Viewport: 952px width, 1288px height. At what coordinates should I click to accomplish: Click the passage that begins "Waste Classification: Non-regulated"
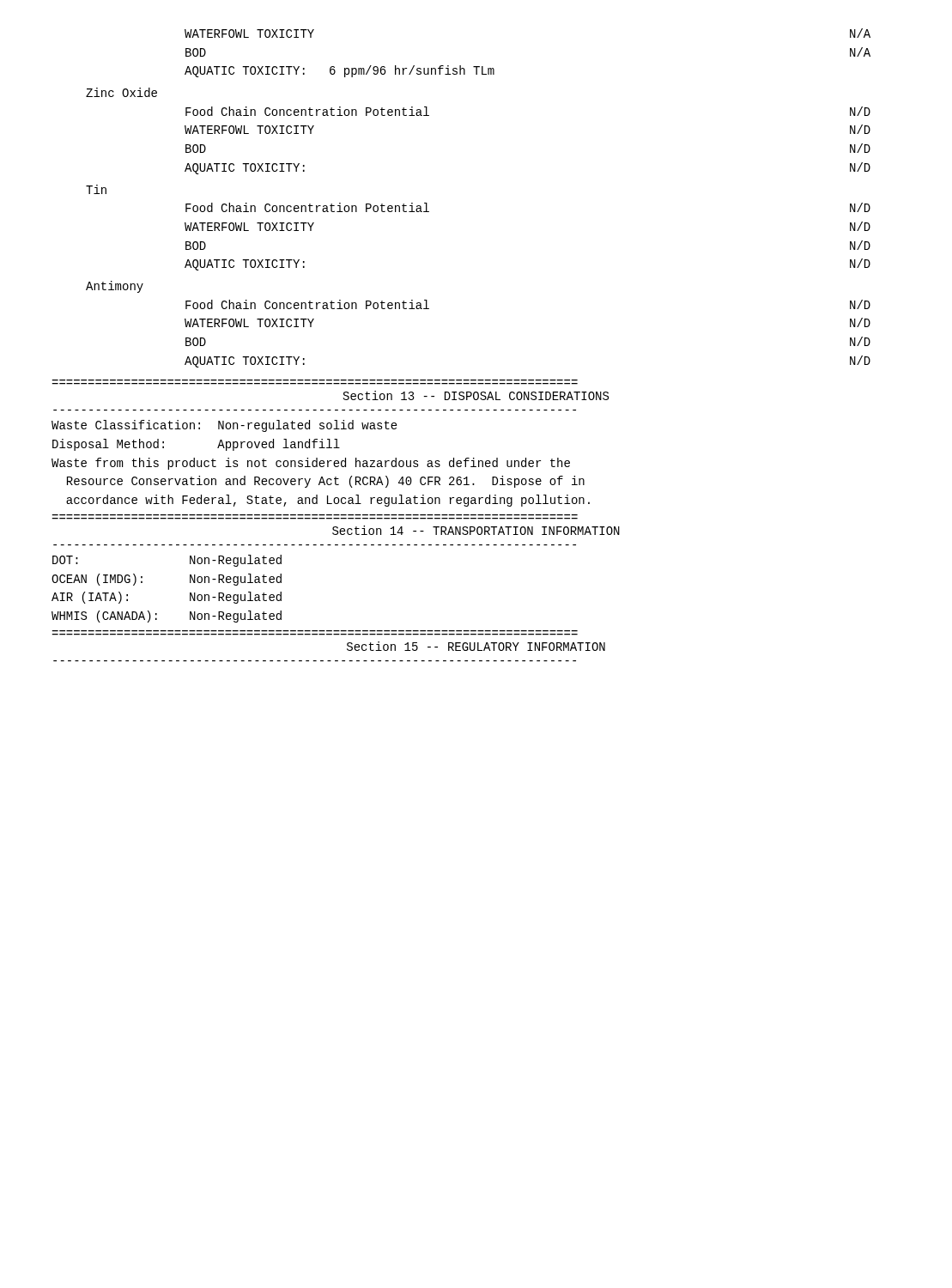click(476, 464)
